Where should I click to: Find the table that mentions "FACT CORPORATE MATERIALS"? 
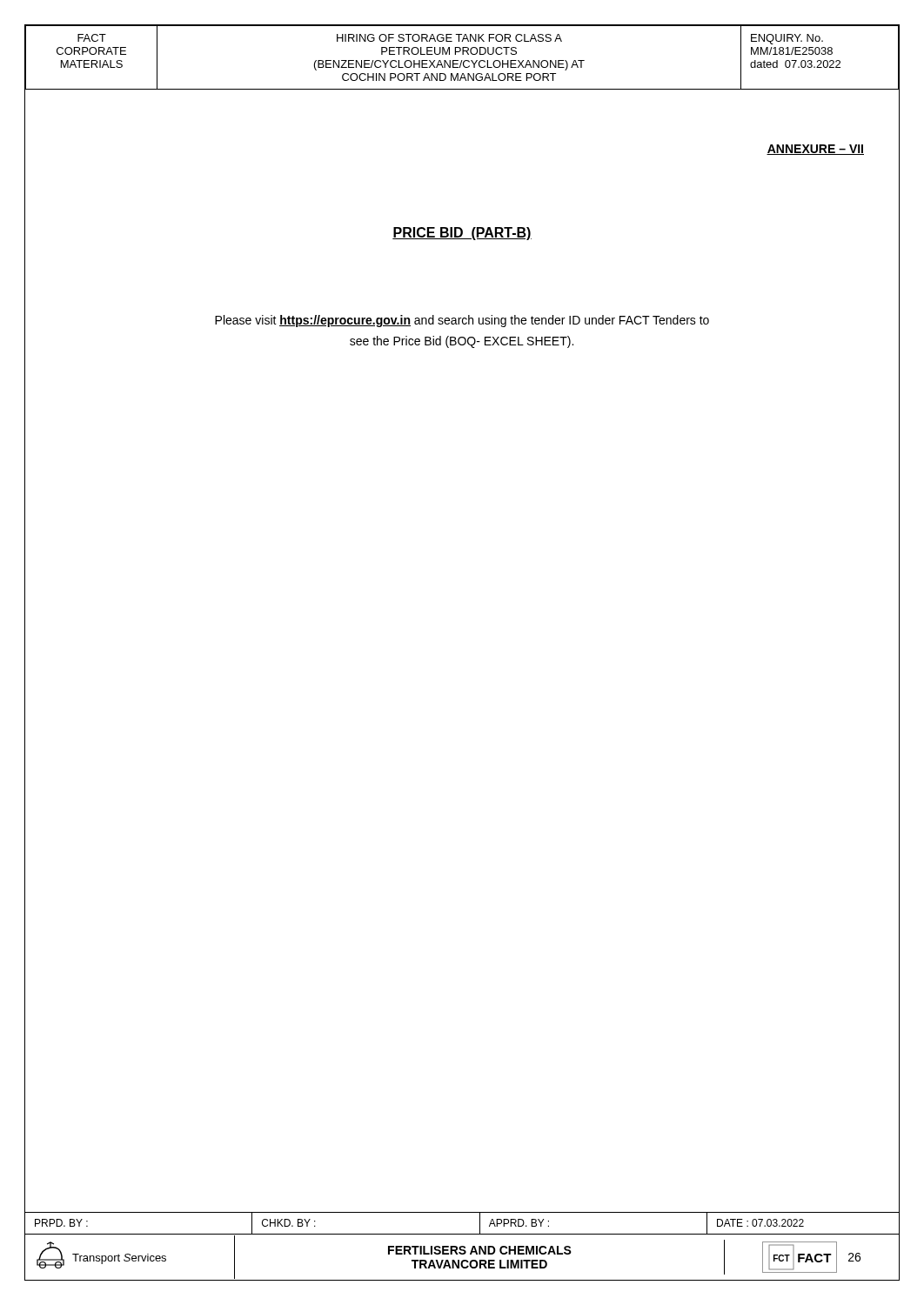coord(462,57)
